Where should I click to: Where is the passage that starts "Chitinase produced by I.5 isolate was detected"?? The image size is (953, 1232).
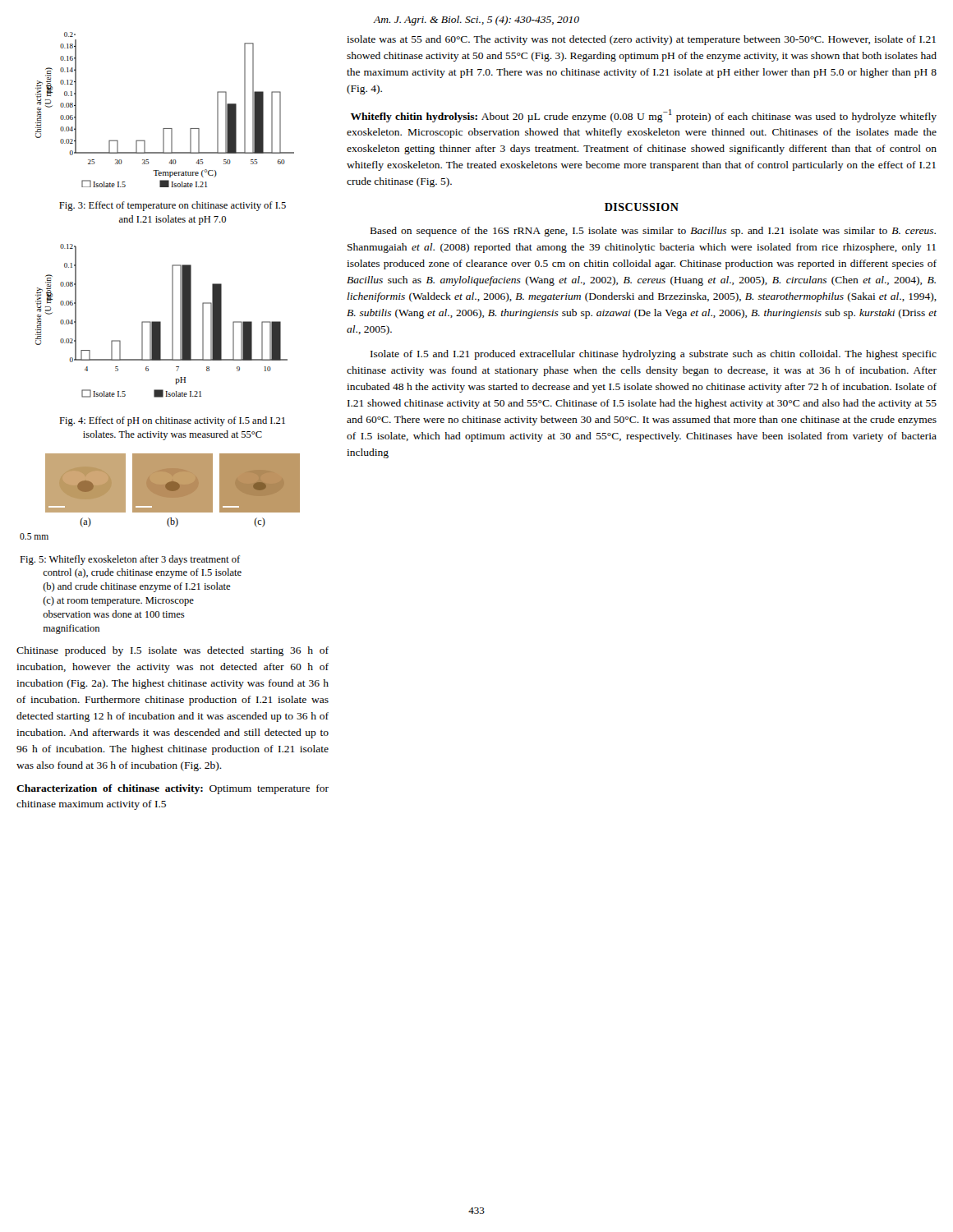tap(172, 707)
